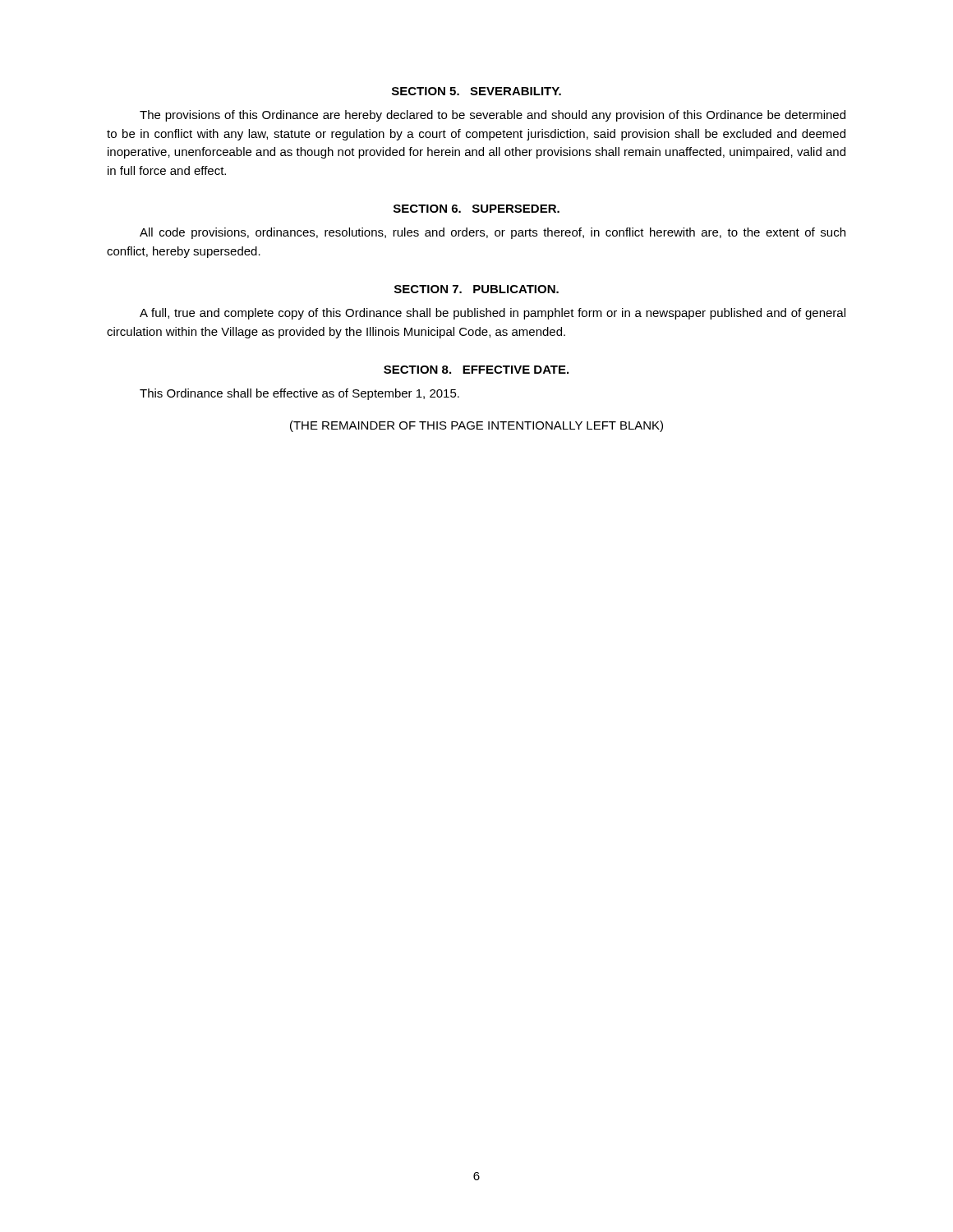Point to the block beginning "(THE REMAINDER OF THIS PAGE"
Image resolution: width=953 pixels, height=1232 pixels.
pos(476,425)
